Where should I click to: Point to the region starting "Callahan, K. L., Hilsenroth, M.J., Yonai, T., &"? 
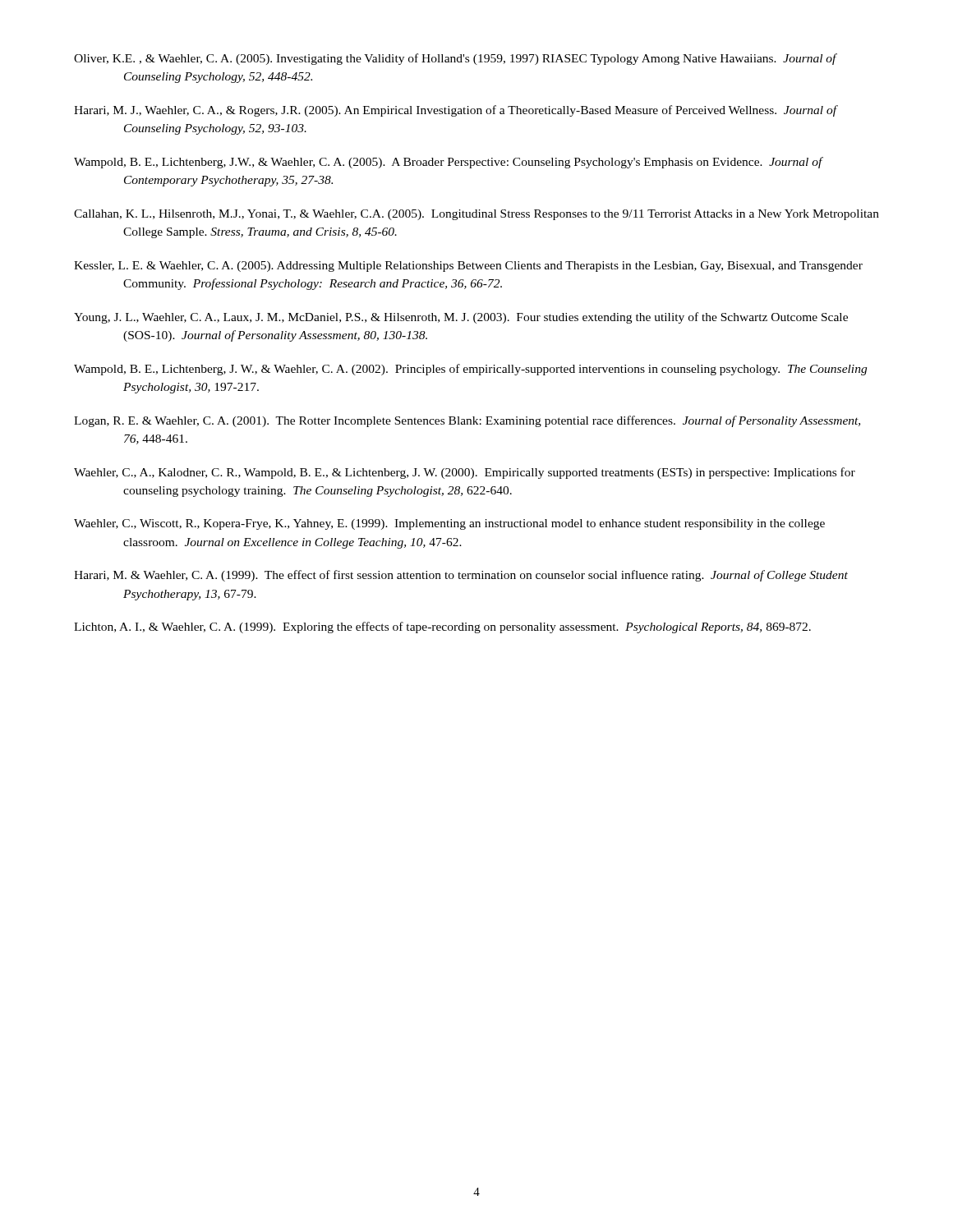(x=476, y=222)
